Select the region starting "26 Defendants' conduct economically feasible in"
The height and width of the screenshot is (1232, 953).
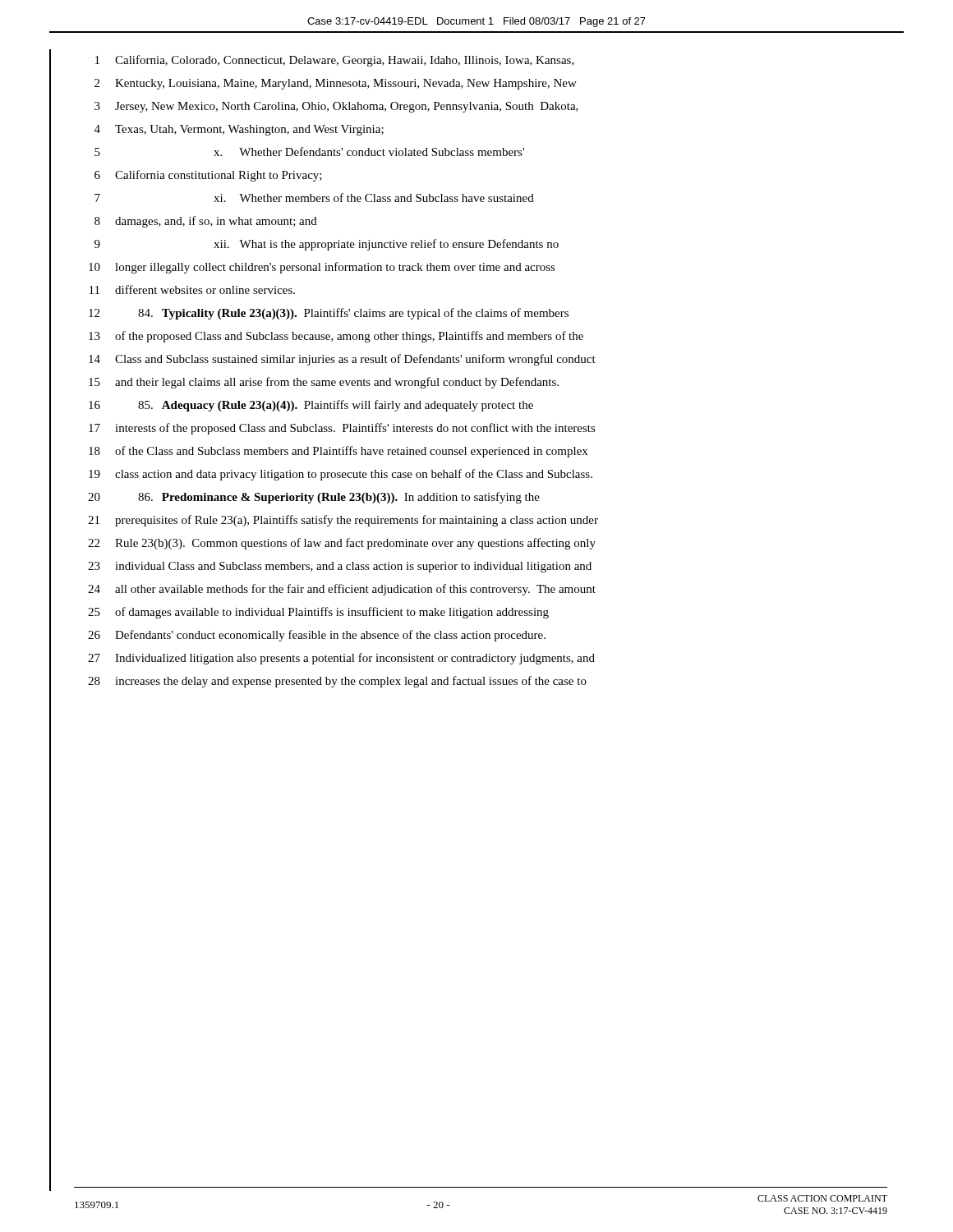[481, 635]
